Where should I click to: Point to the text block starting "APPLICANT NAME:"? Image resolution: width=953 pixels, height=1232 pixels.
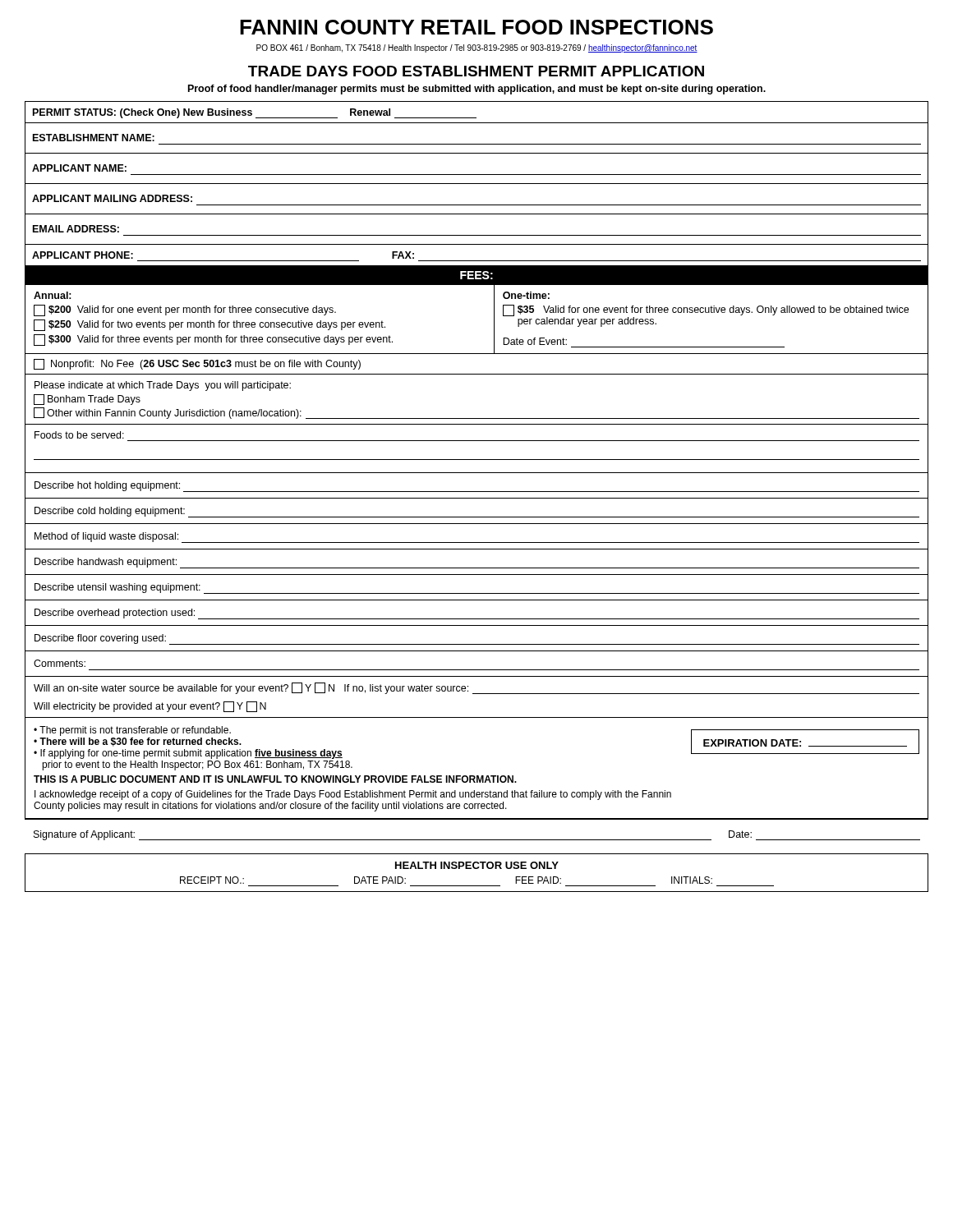(x=476, y=168)
